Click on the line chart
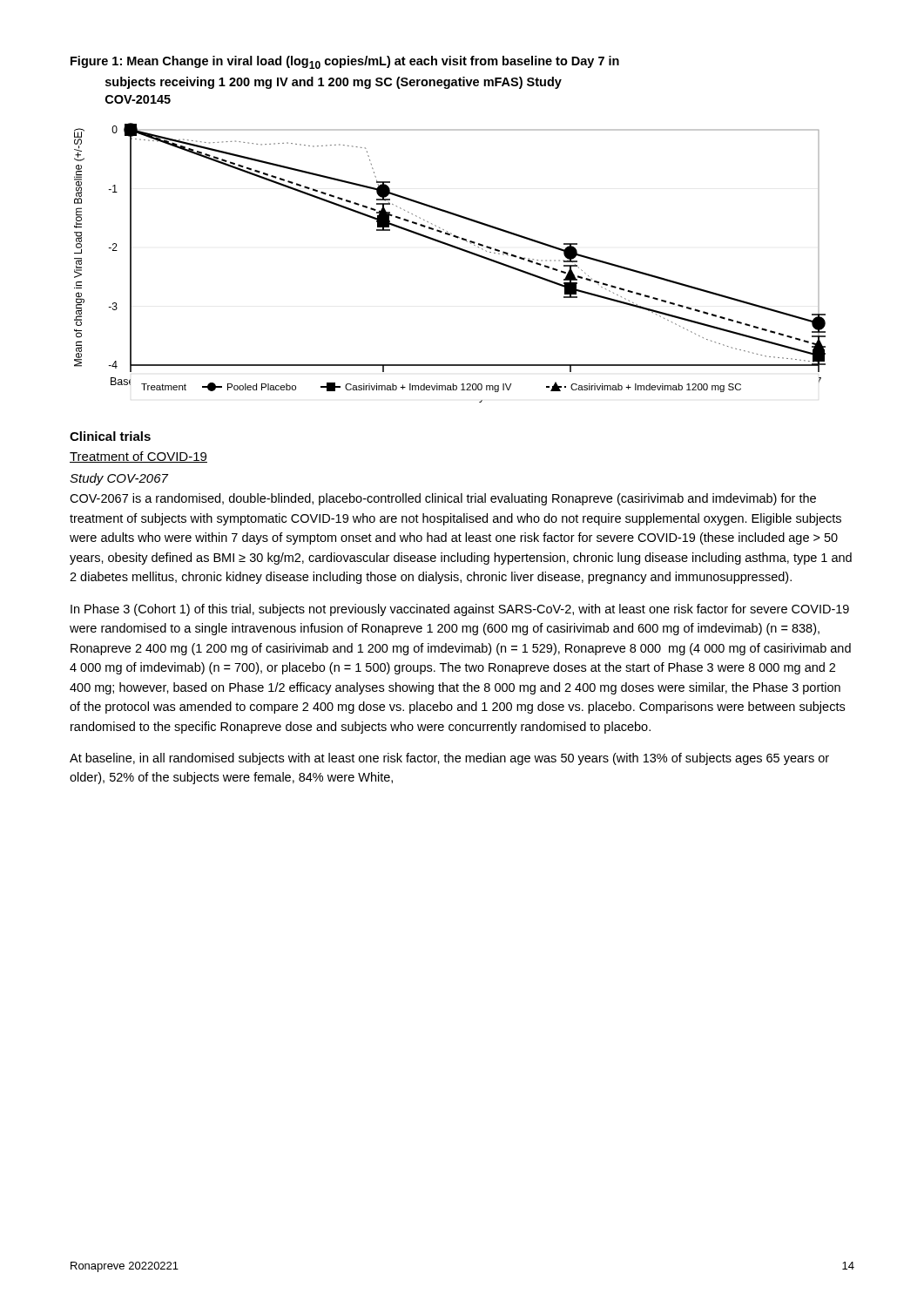924x1307 pixels. 462,265
